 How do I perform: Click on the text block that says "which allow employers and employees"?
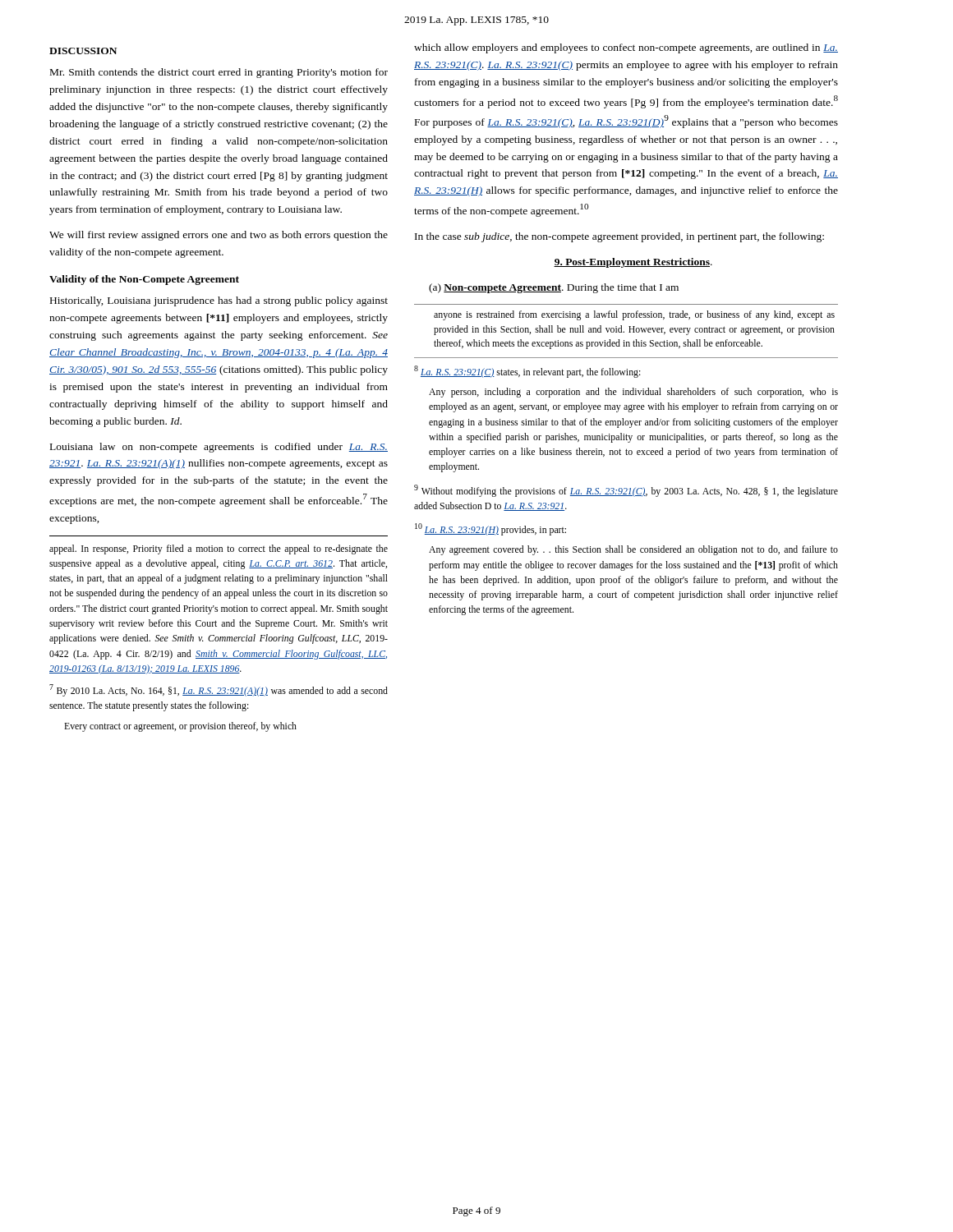[626, 130]
